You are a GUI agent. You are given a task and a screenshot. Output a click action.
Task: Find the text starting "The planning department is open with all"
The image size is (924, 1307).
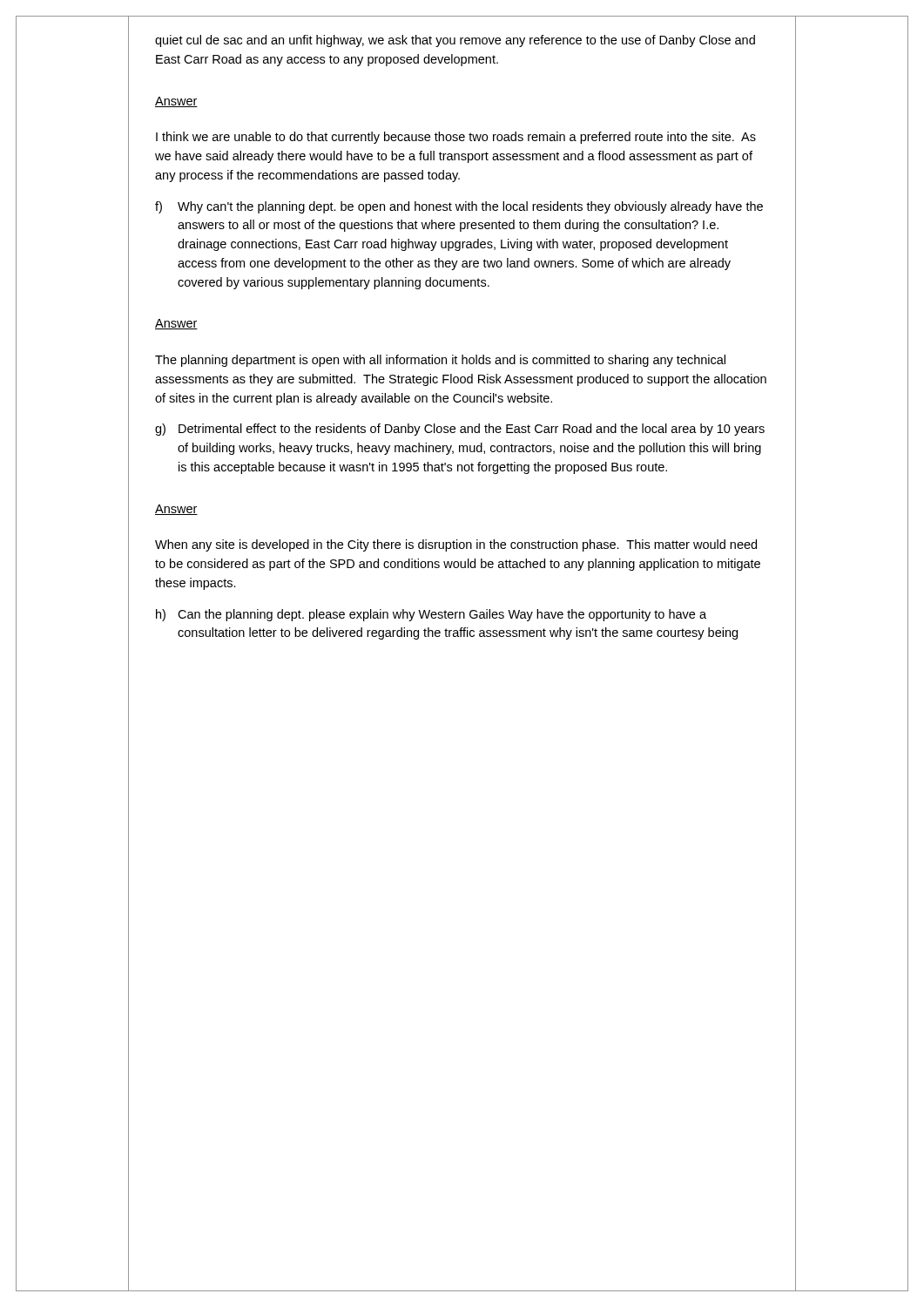pos(461,379)
